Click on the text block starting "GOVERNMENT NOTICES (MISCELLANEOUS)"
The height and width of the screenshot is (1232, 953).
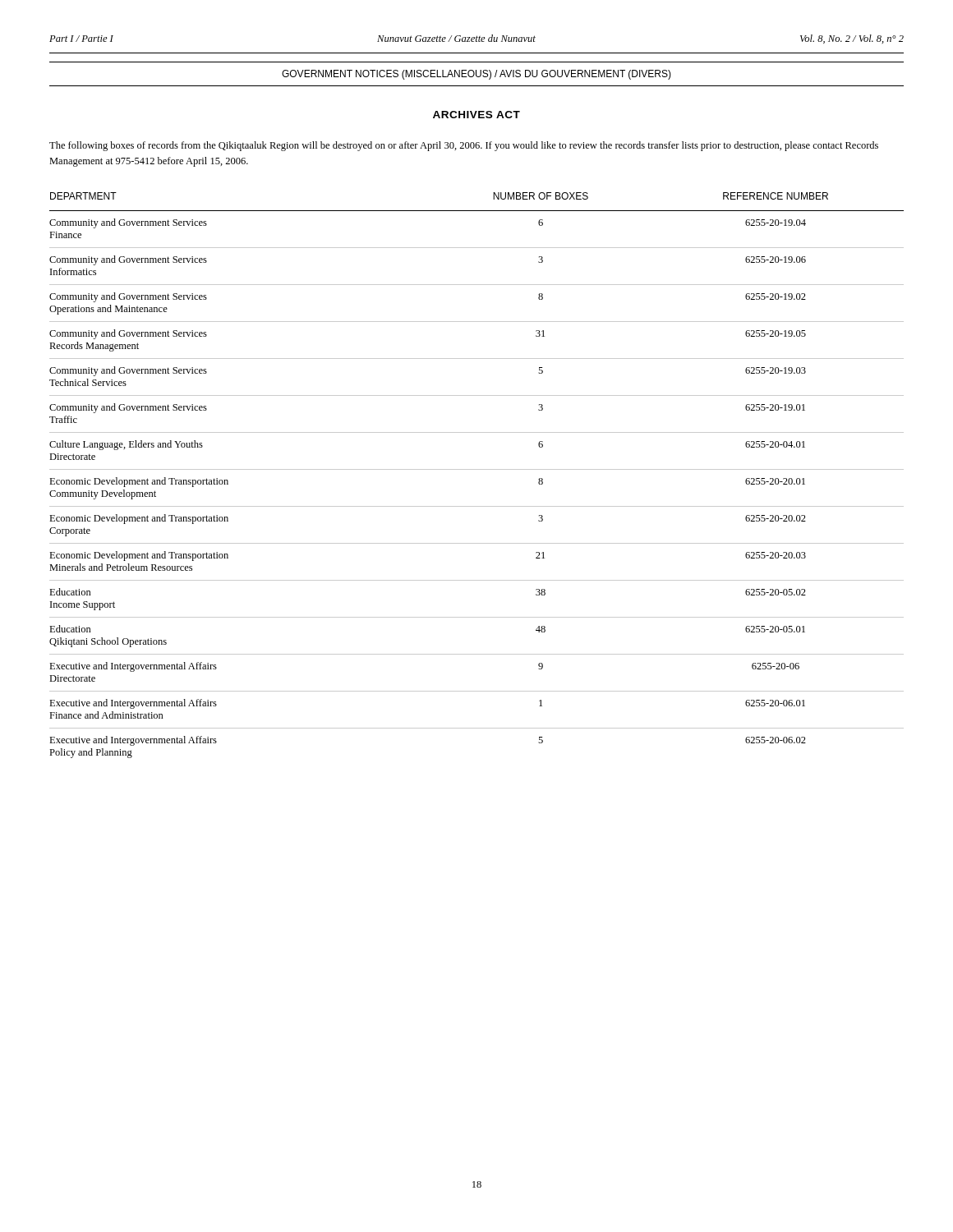476,74
